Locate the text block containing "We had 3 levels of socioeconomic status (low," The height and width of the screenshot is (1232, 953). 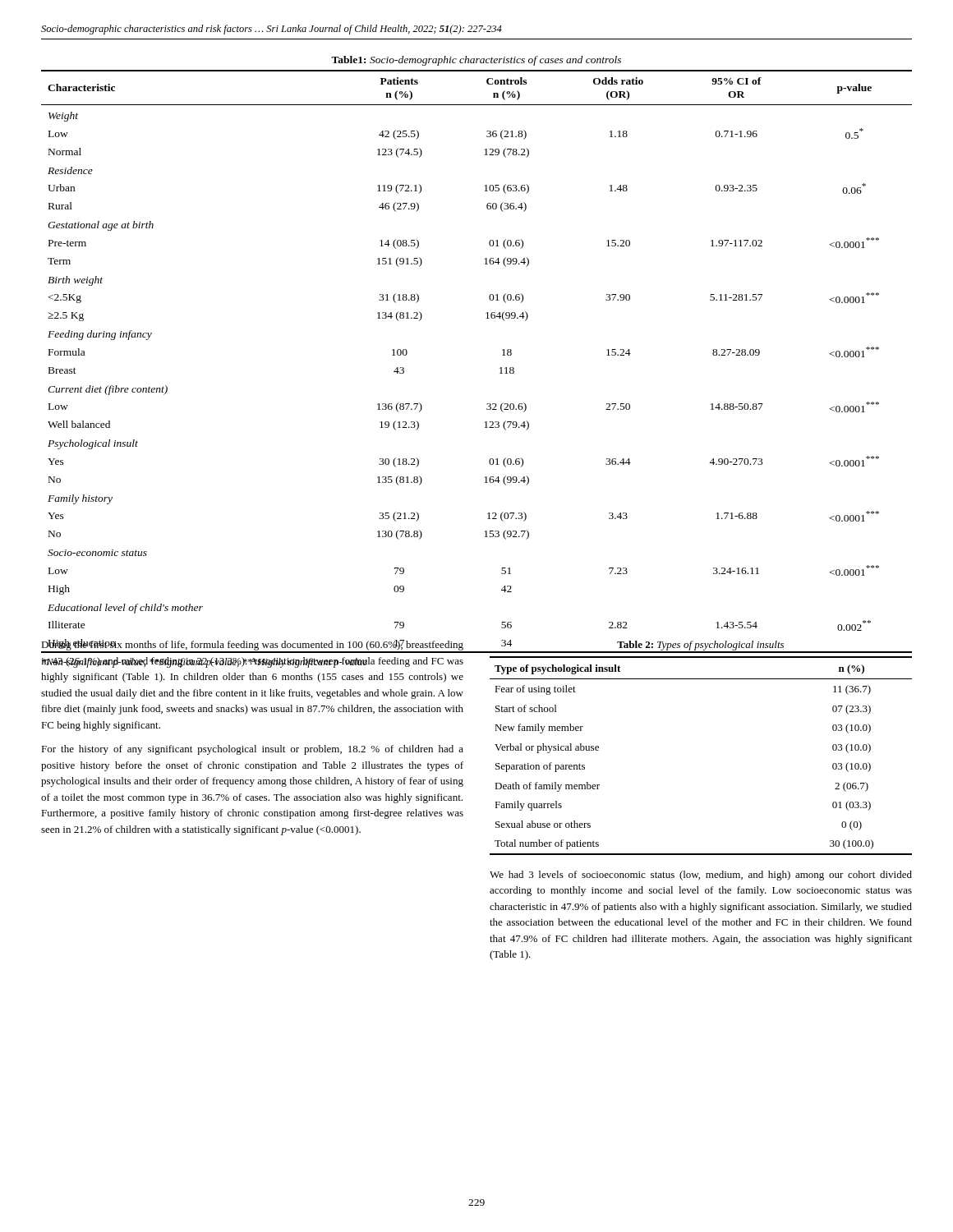pos(701,914)
